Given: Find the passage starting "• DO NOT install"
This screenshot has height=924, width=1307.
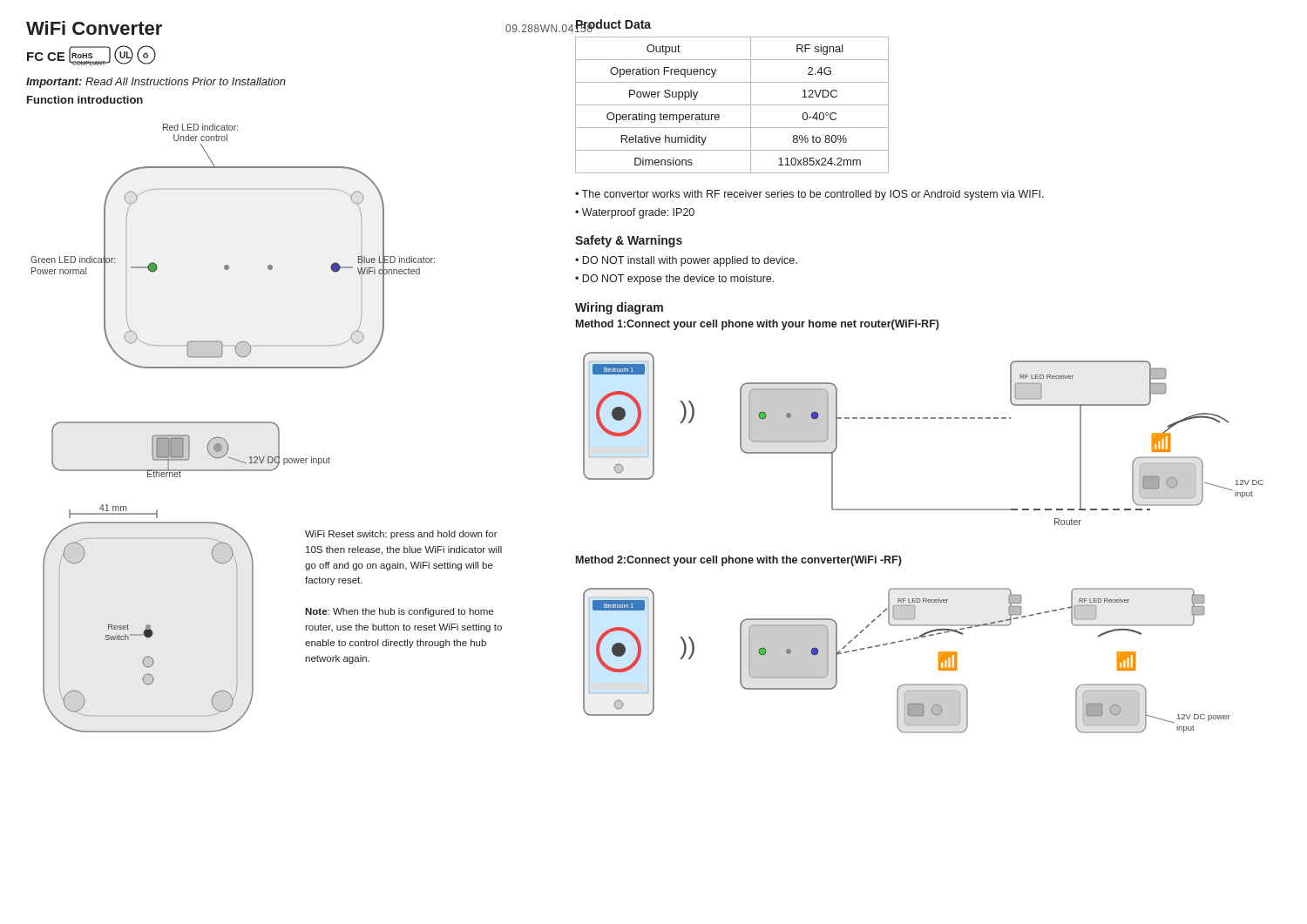Looking at the screenshot, I should (686, 269).
